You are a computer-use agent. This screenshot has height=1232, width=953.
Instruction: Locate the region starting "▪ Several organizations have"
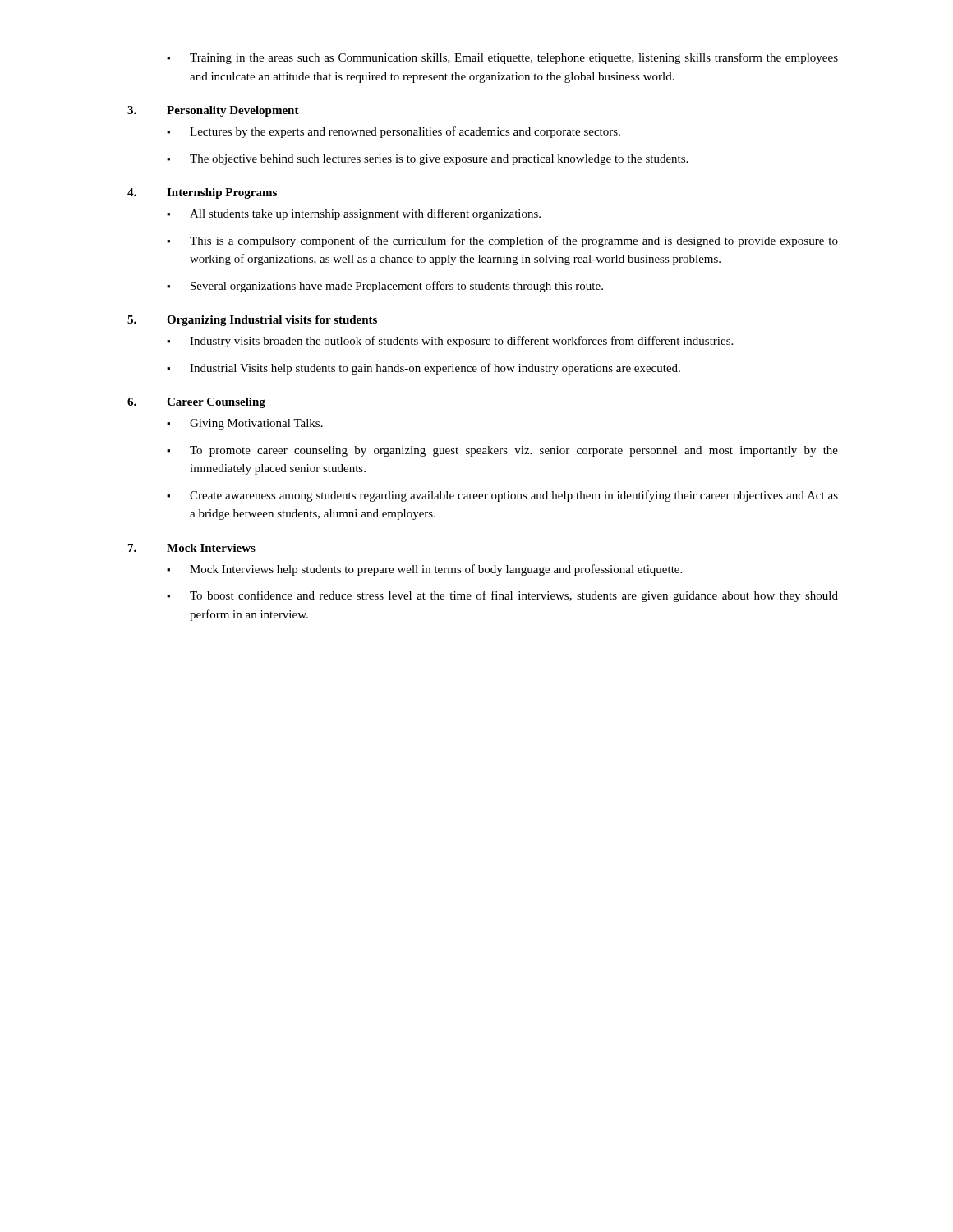point(502,286)
